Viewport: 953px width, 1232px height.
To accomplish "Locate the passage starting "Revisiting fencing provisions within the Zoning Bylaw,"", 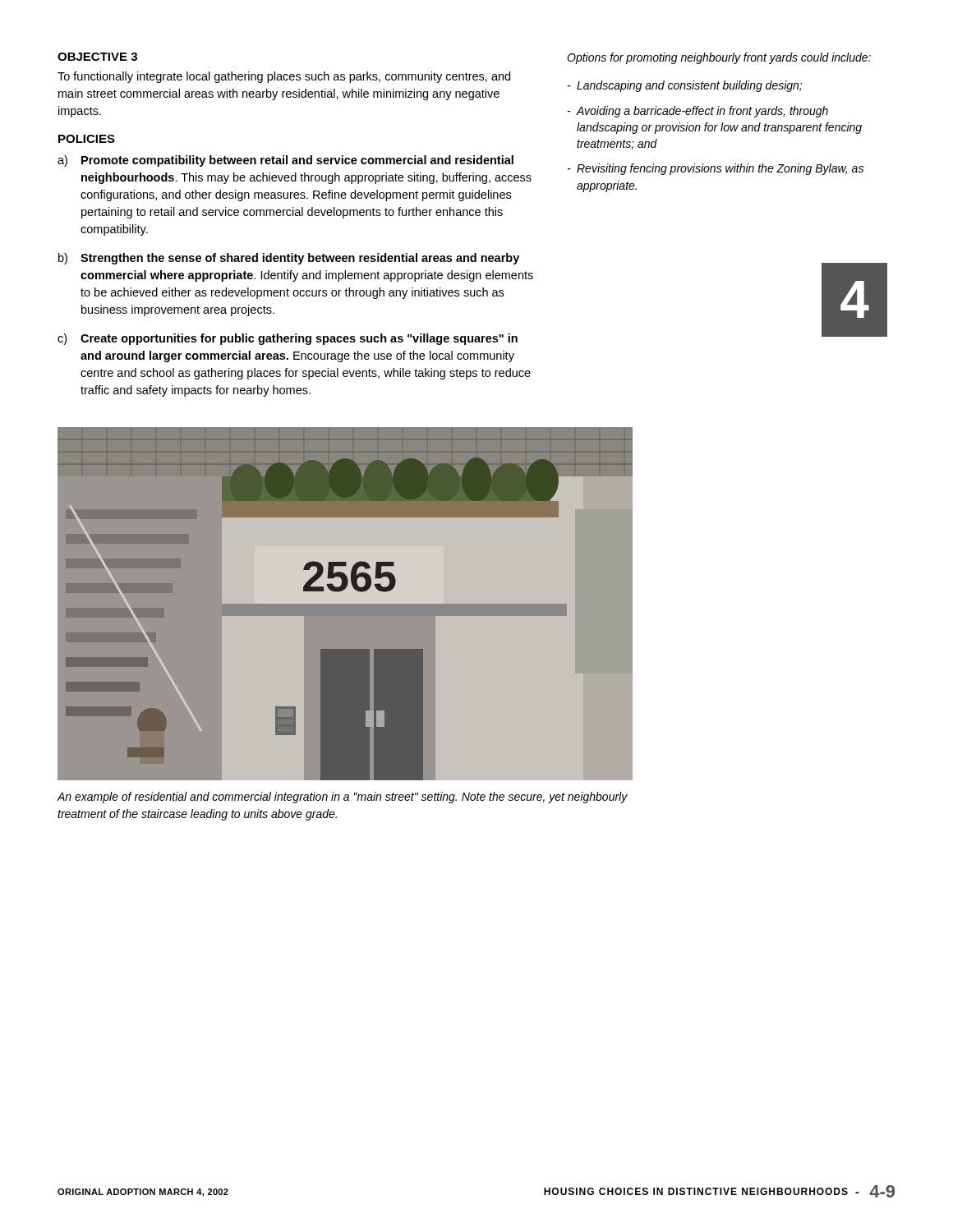I will point(720,177).
